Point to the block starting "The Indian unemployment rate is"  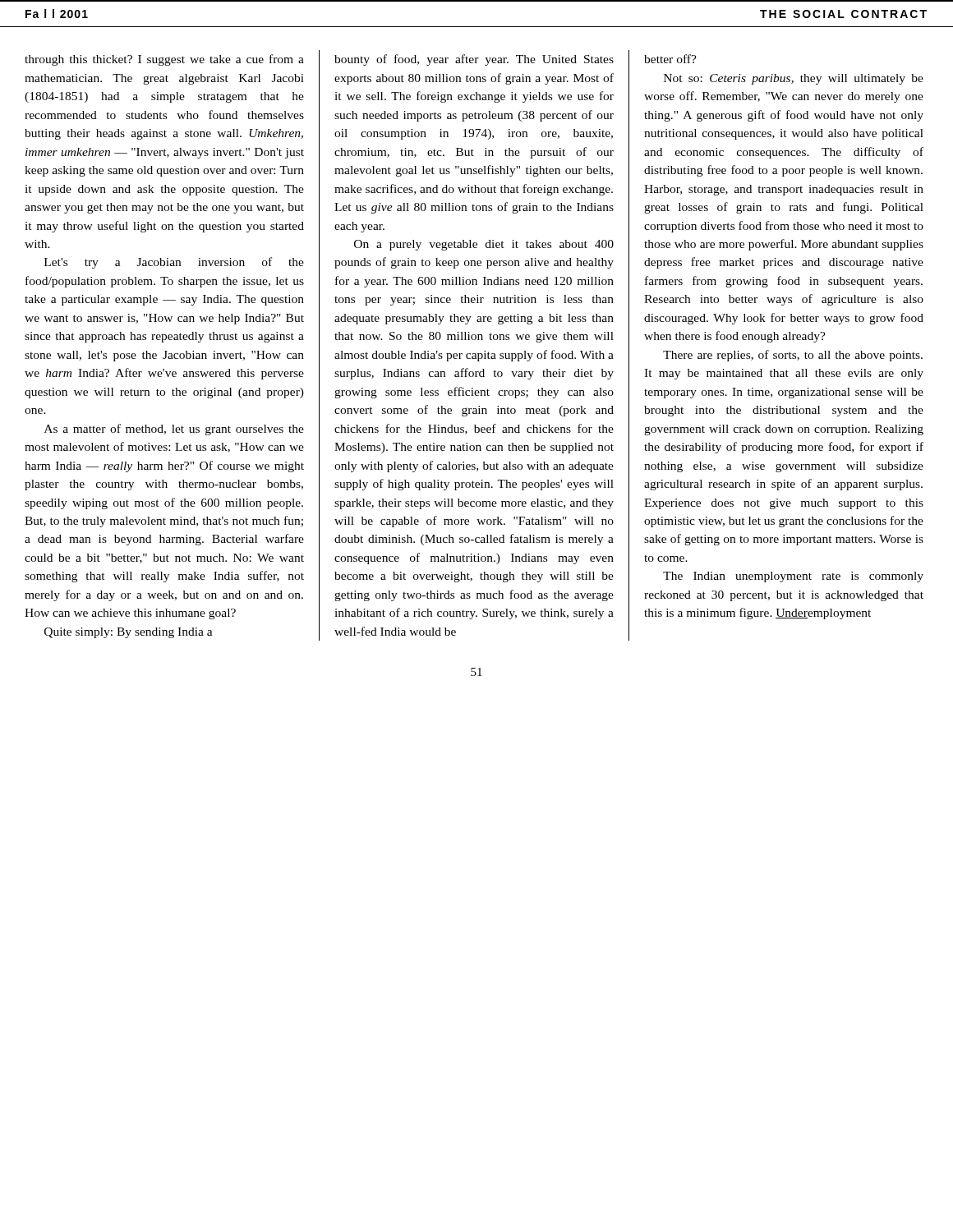pyautogui.click(x=784, y=595)
